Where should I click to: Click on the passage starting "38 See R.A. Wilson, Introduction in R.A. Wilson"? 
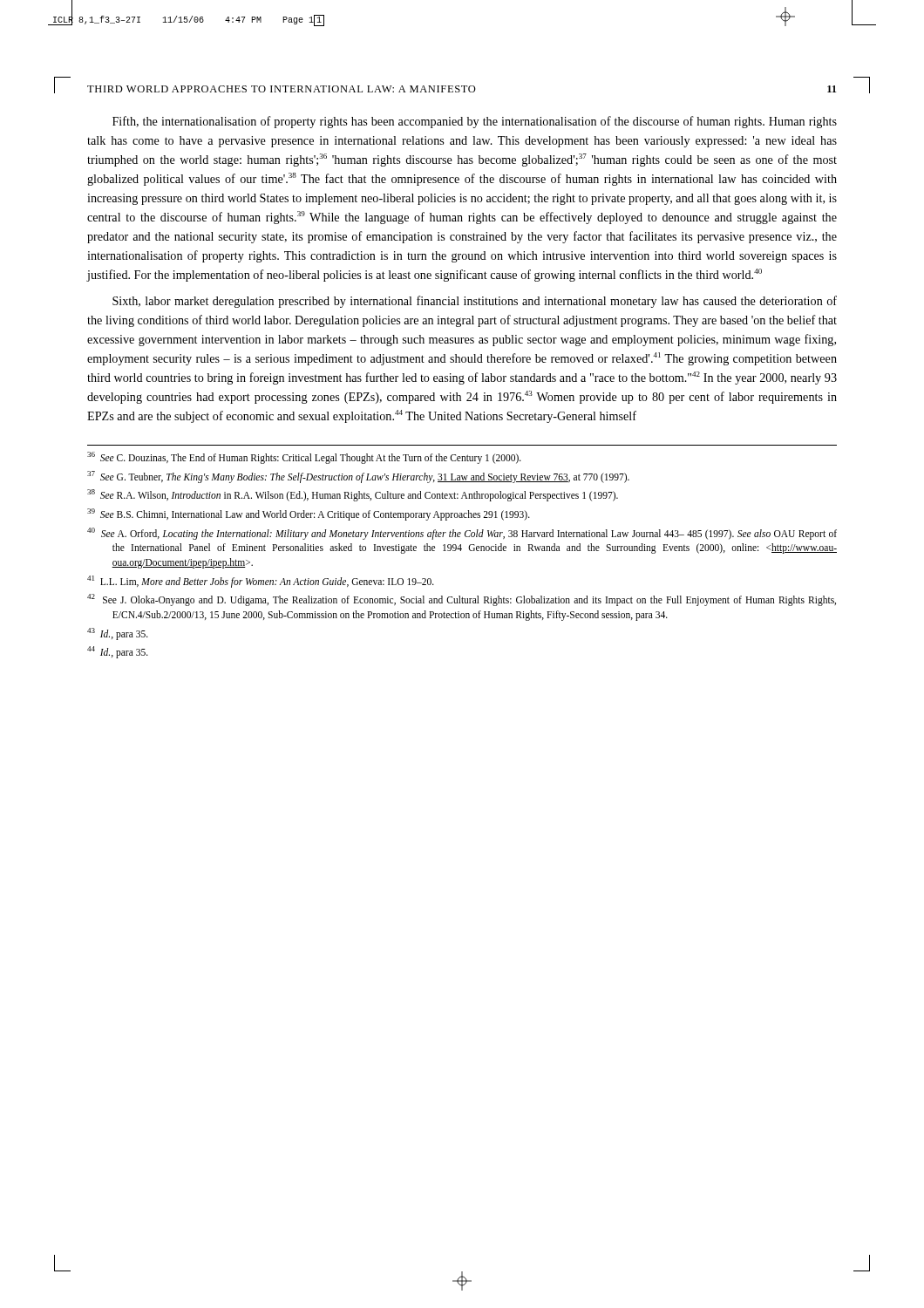[x=353, y=495]
